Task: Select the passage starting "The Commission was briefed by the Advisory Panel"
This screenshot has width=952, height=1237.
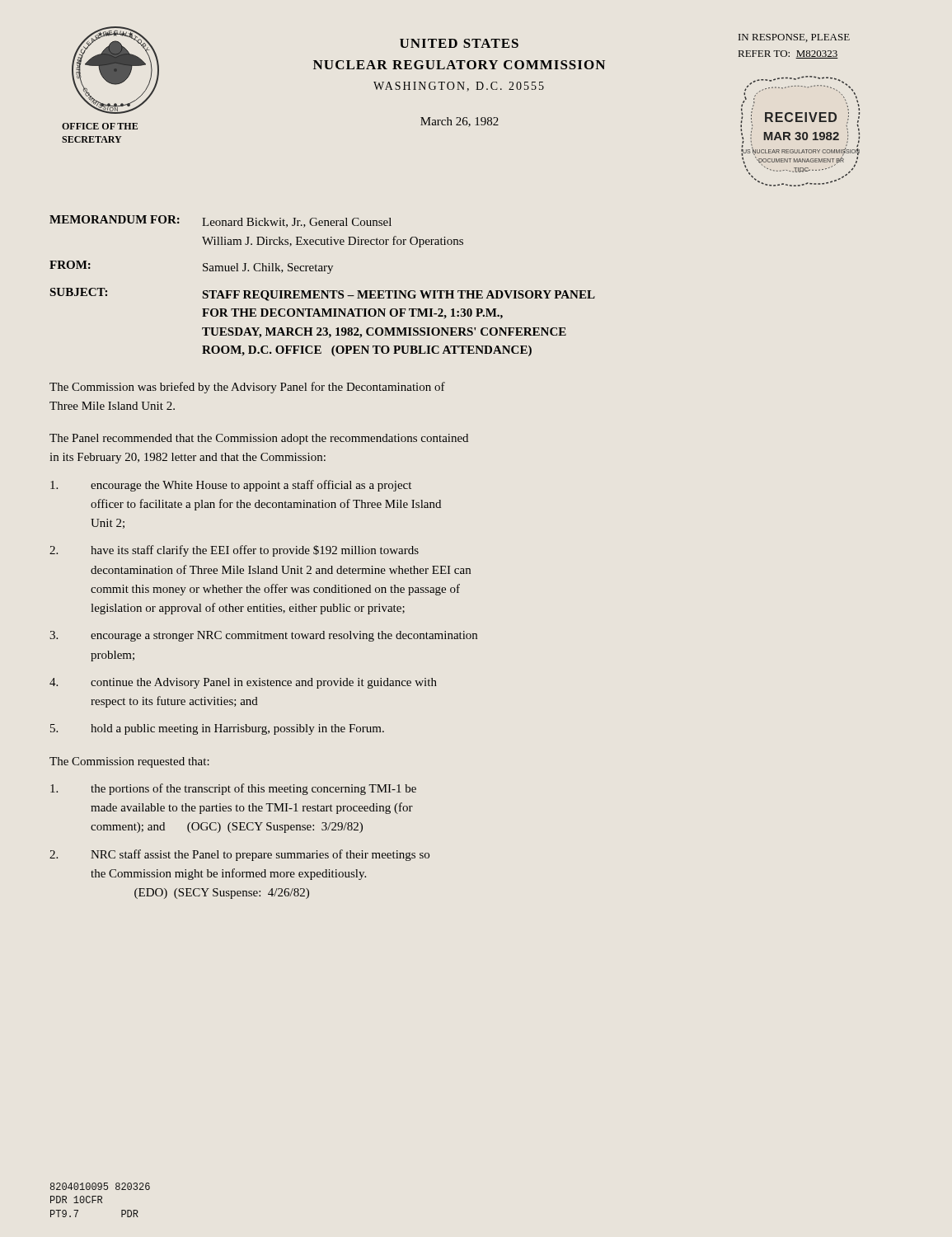Action: coord(247,396)
